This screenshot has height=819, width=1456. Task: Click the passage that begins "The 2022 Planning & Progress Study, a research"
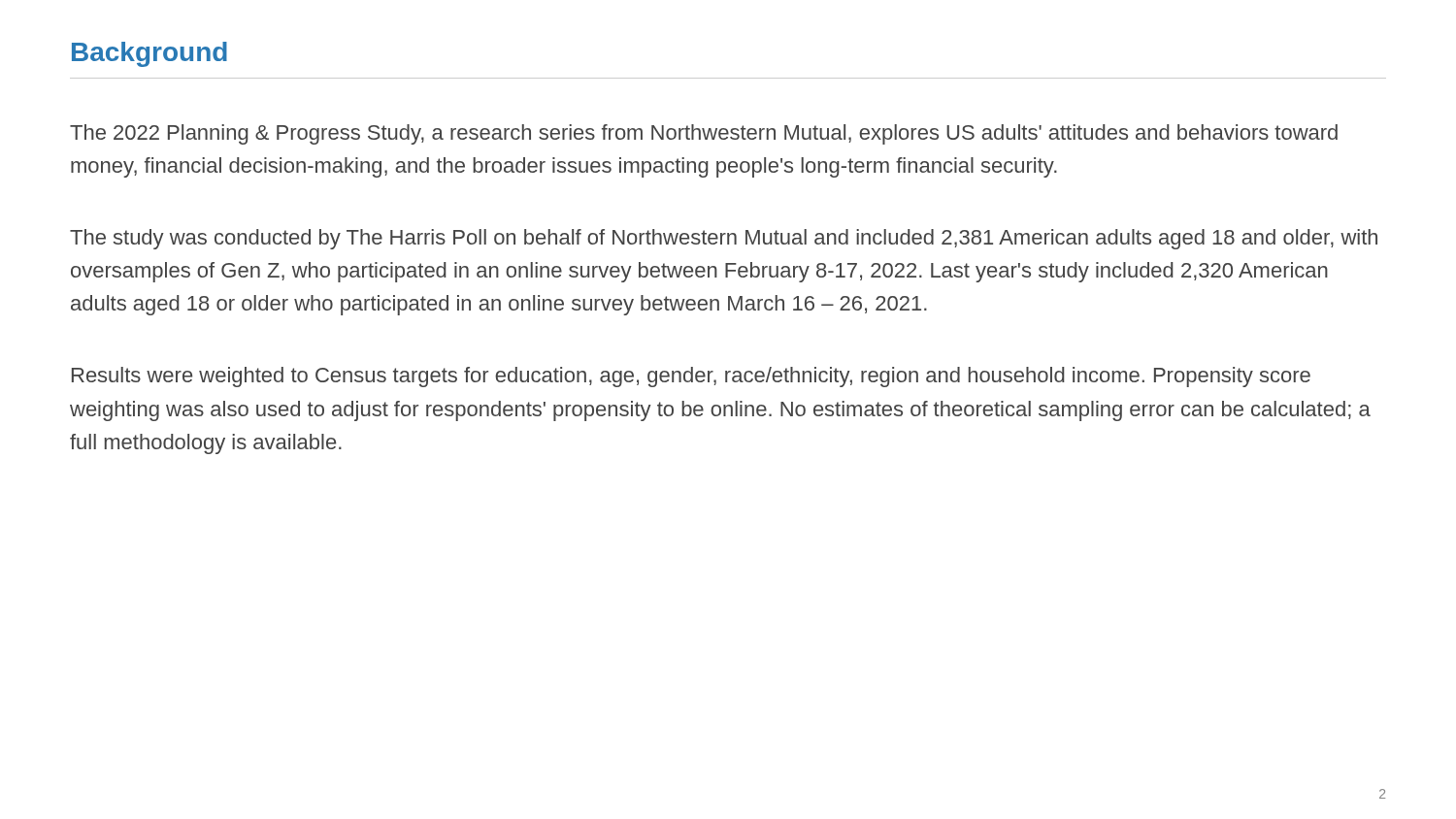[x=704, y=149]
